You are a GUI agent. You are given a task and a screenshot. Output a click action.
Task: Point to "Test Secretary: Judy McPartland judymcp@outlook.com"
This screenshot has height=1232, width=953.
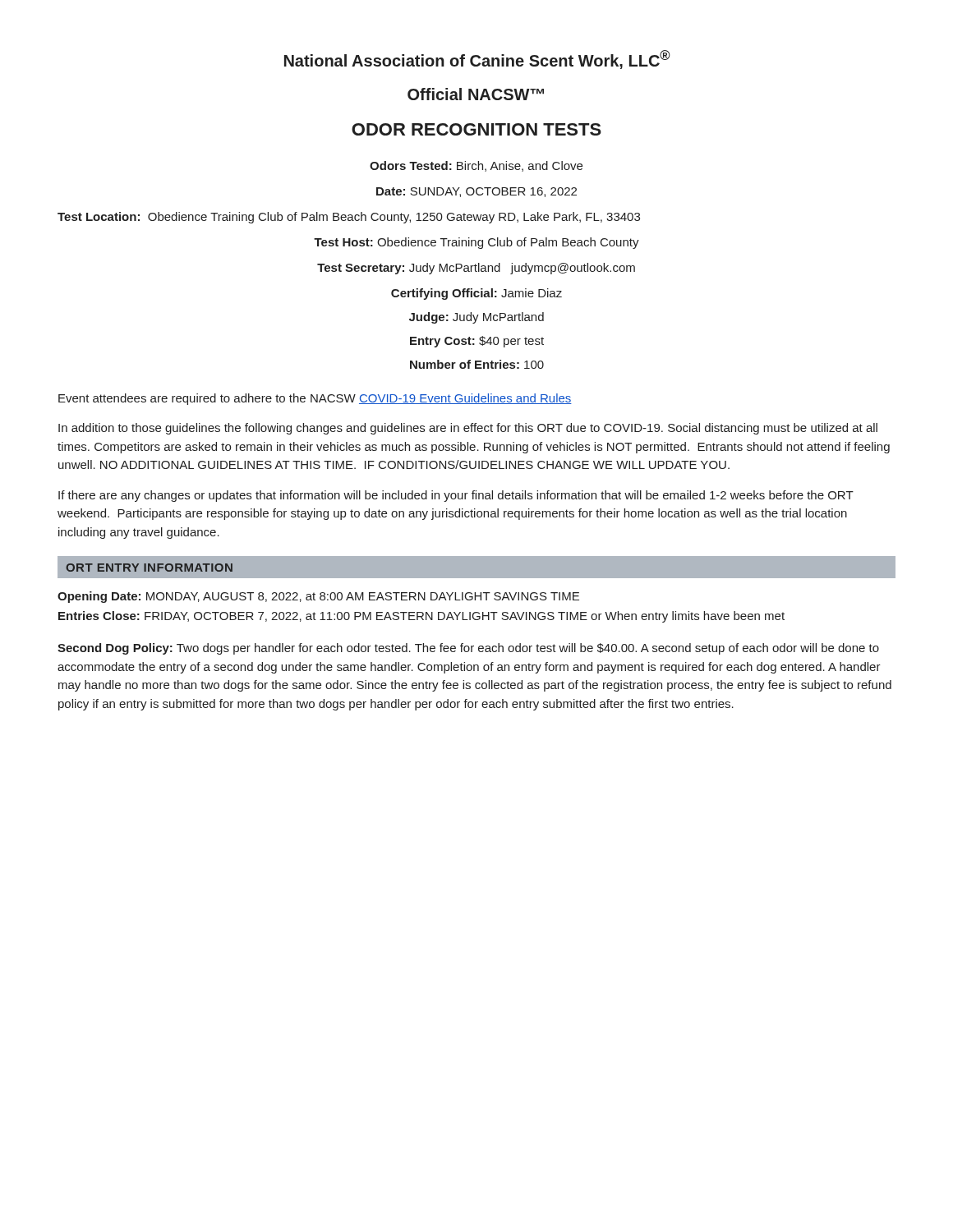476,267
